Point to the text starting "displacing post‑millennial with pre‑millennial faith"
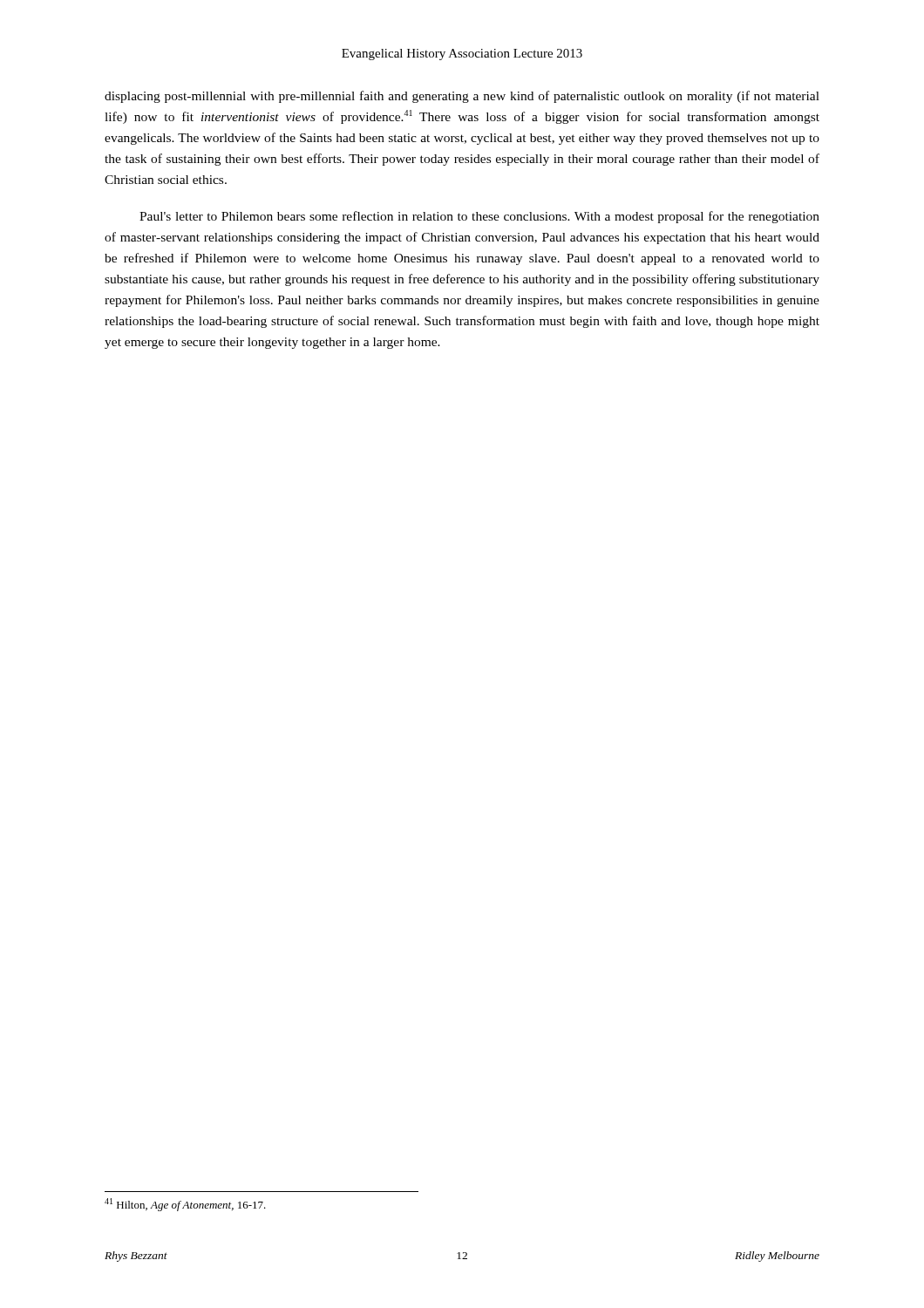Viewport: 924px width, 1308px height. coord(462,137)
